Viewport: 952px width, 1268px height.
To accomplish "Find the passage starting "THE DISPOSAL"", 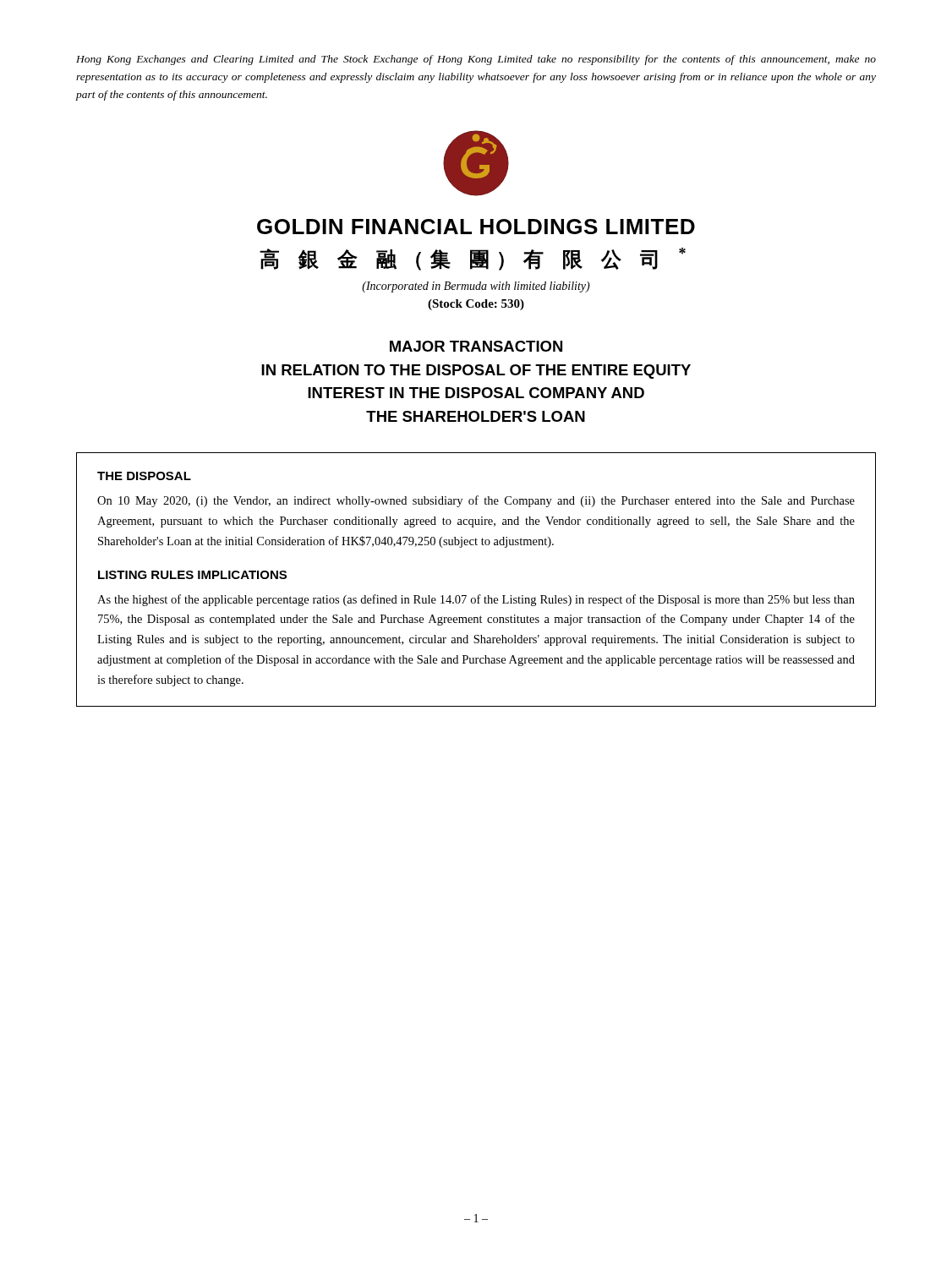I will click(x=144, y=475).
